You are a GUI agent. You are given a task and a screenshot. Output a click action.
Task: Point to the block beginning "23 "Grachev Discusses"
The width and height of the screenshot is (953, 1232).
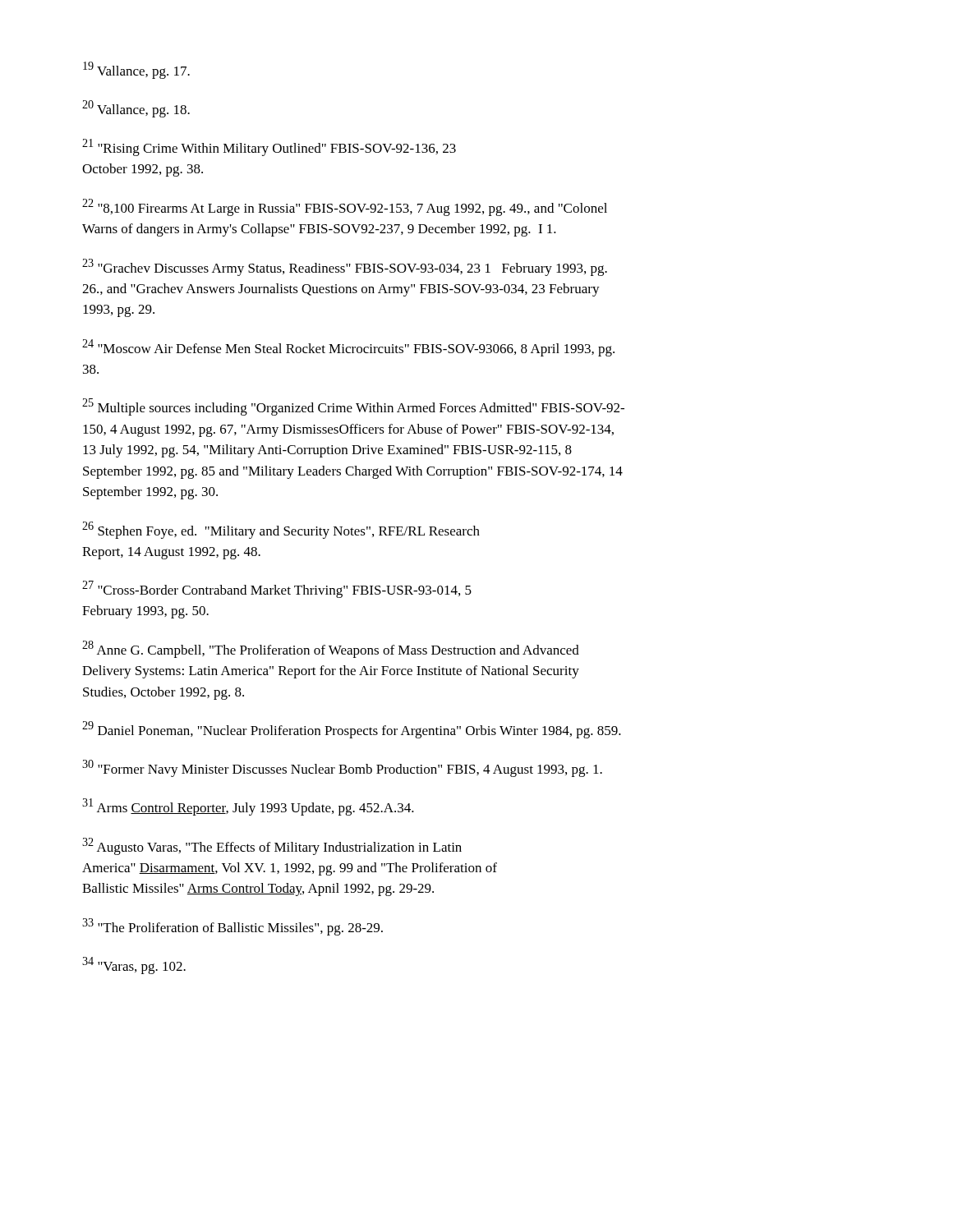468,287
